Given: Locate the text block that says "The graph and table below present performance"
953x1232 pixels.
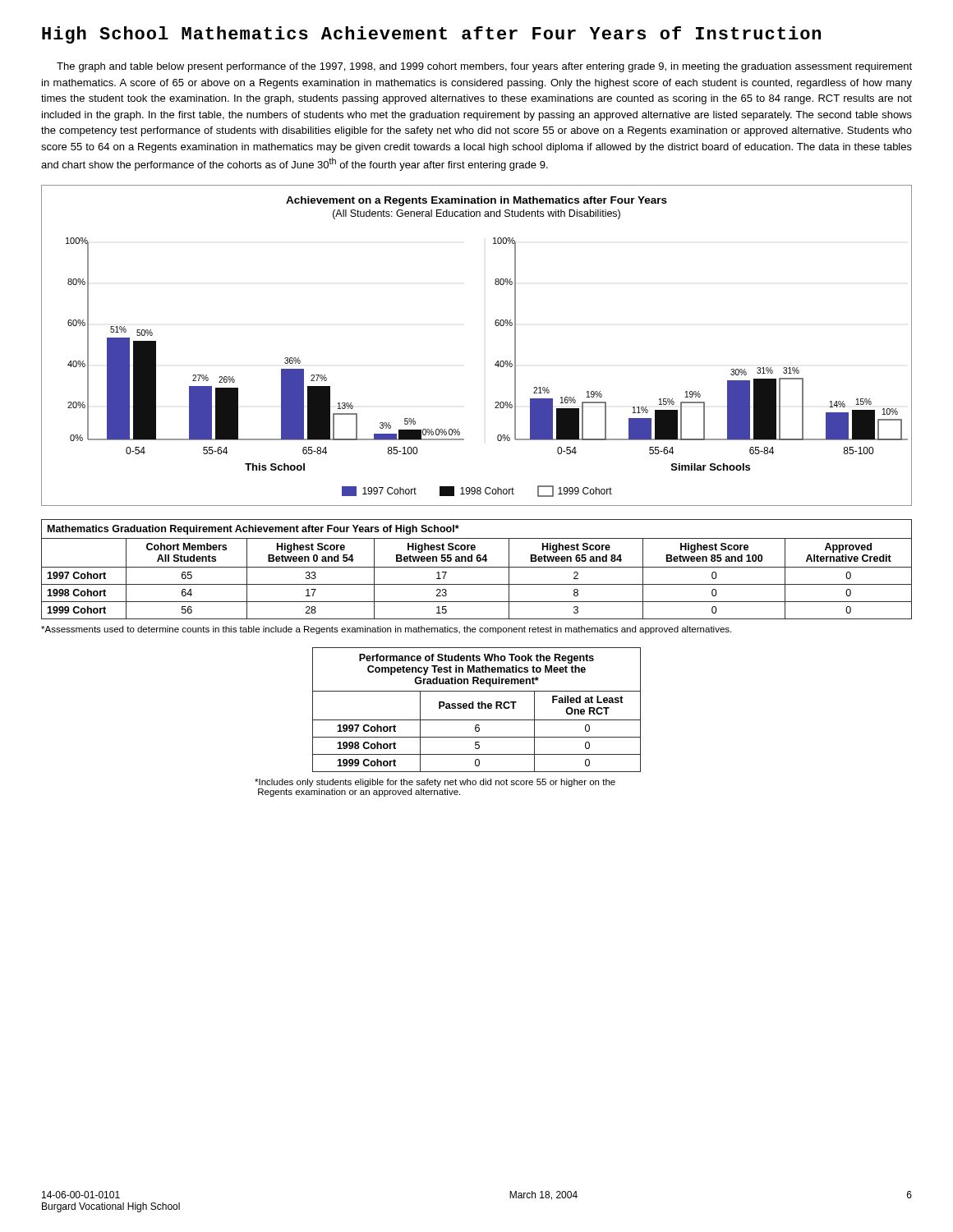Looking at the screenshot, I should (476, 116).
